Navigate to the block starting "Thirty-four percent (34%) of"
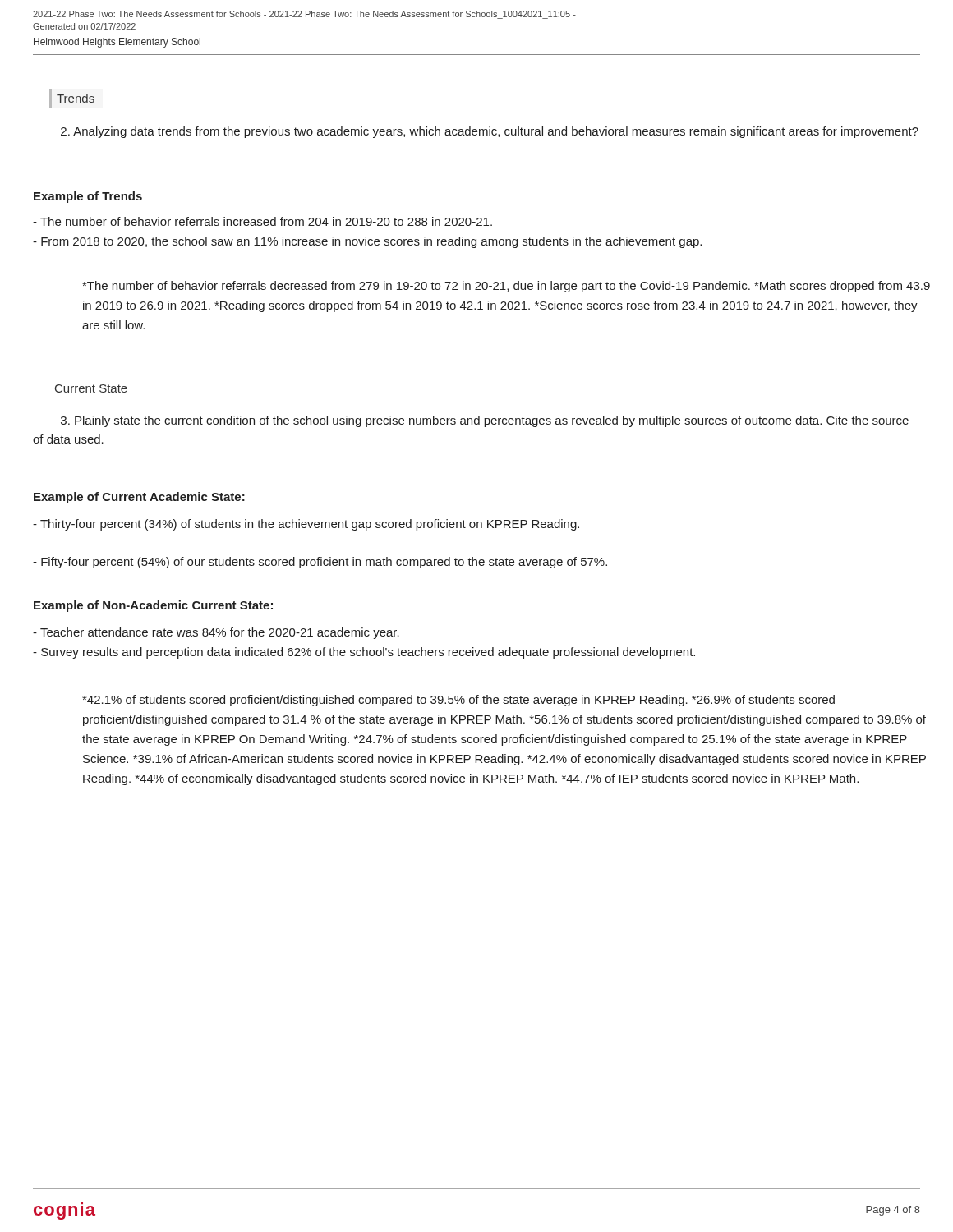The image size is (953, 1232). coord(307,524)
